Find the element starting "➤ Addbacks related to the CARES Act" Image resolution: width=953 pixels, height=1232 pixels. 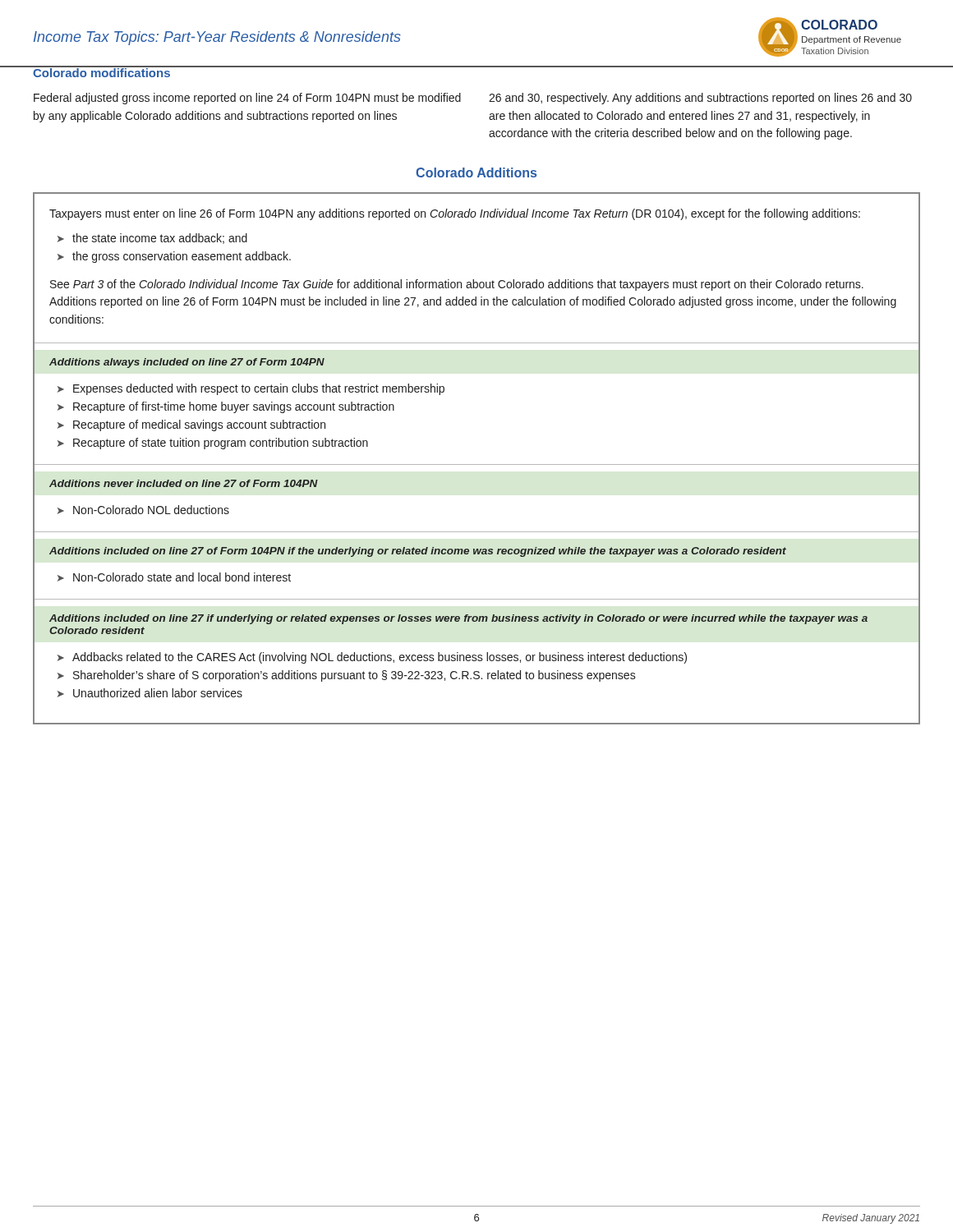click(372, 657)
